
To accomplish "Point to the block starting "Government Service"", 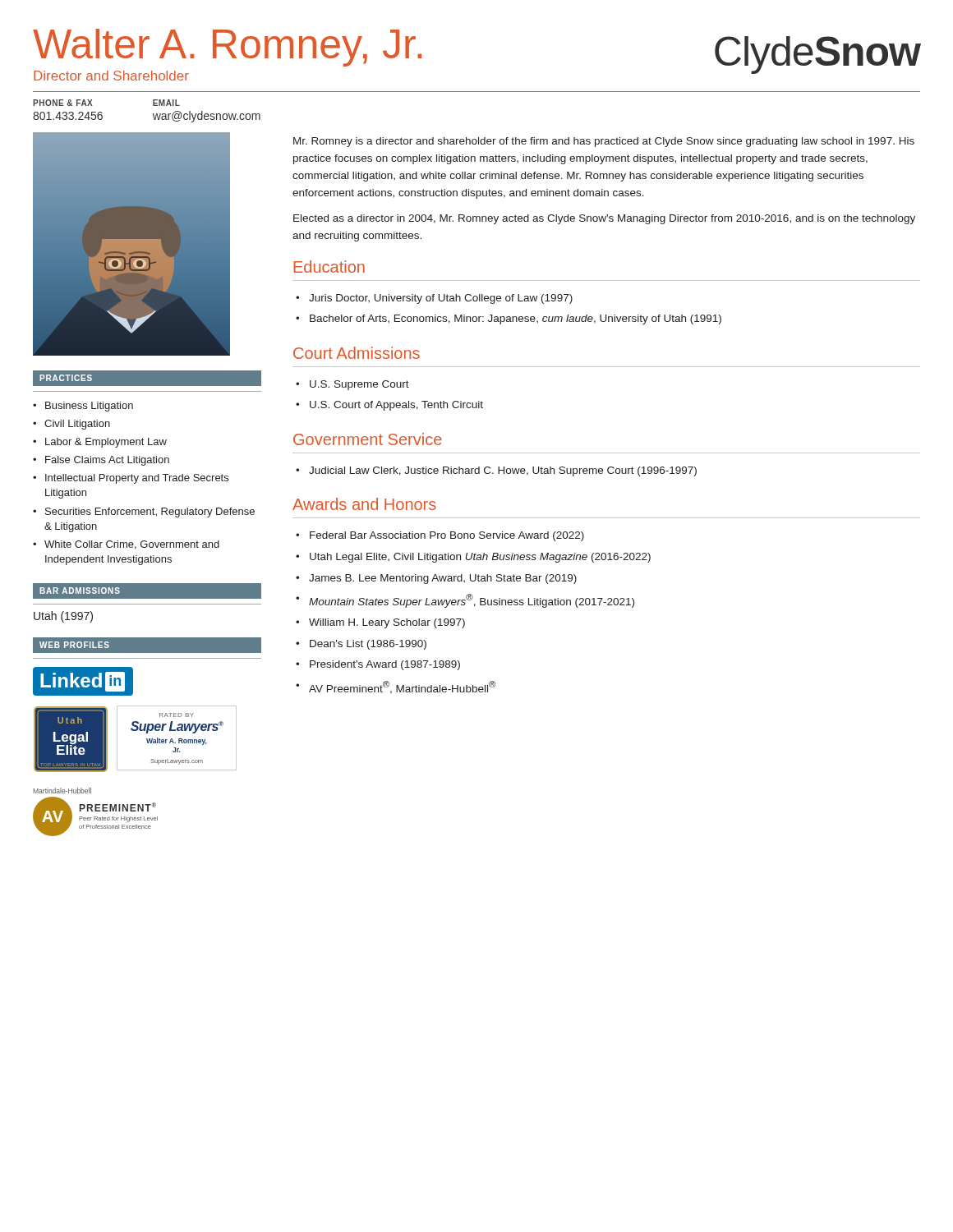I will click(367, 439).
